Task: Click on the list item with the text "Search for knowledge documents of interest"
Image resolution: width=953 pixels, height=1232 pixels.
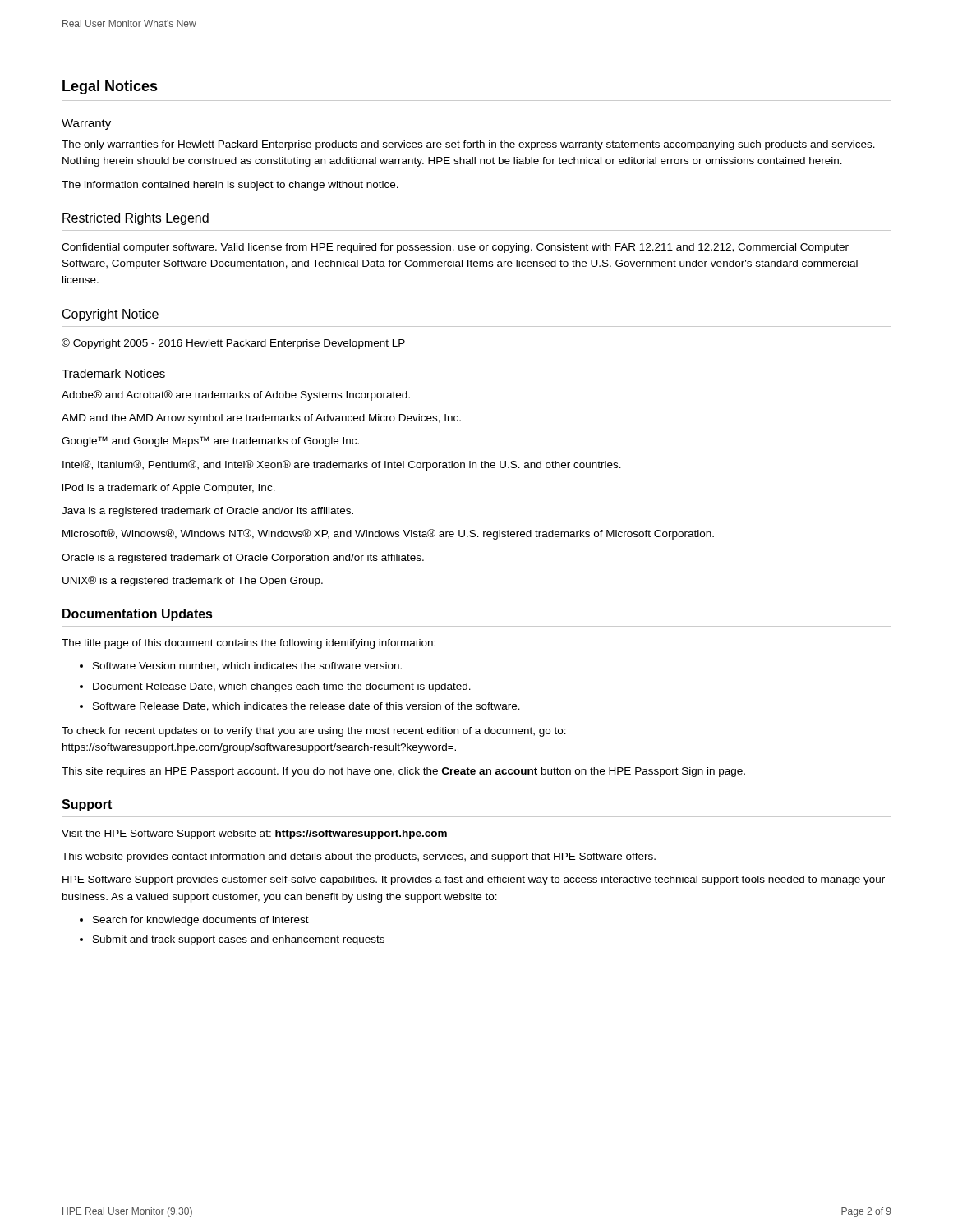Action: [x=194, y=921]
